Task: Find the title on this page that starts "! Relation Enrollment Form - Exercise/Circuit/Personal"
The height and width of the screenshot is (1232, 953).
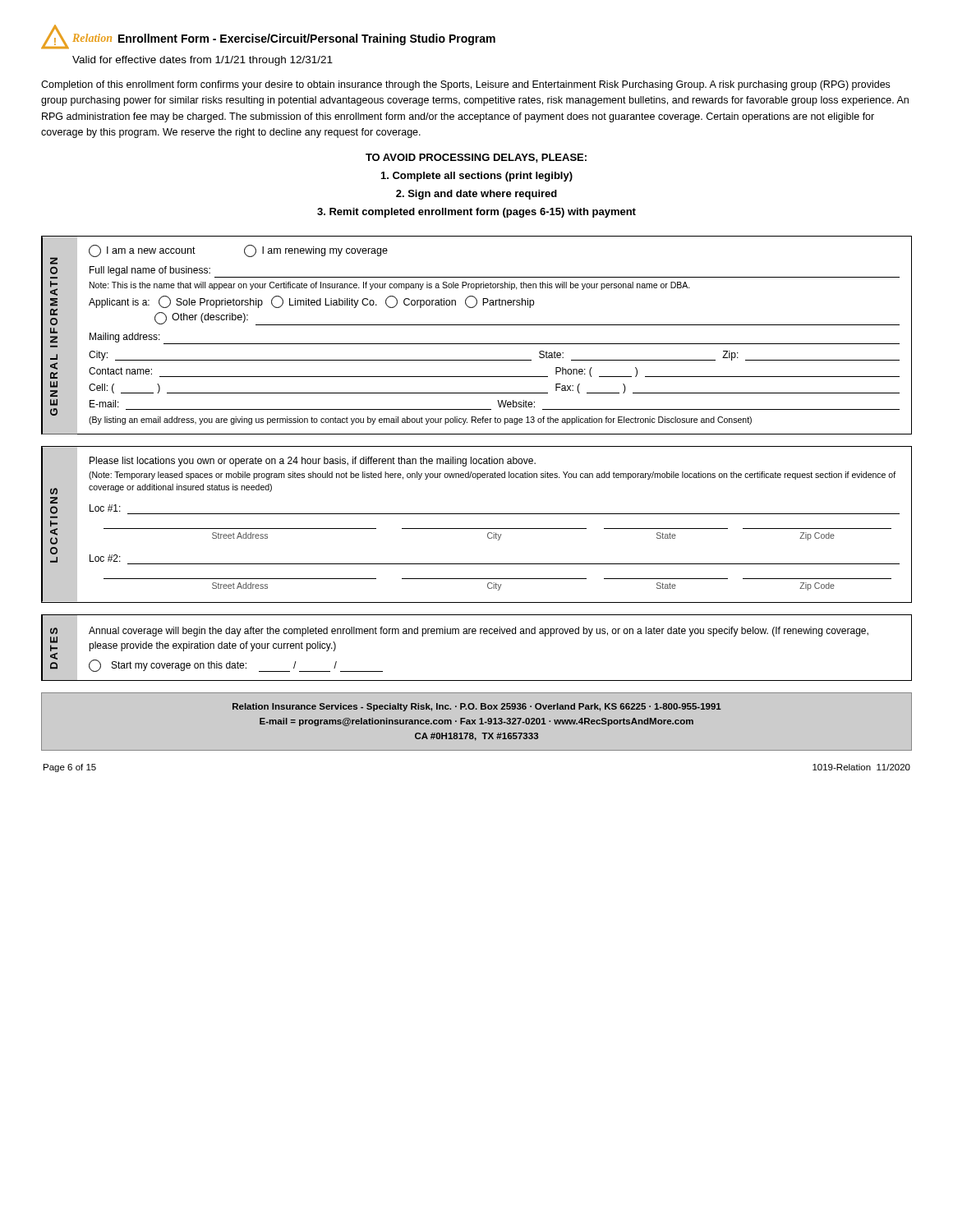Action: (476, 45)
